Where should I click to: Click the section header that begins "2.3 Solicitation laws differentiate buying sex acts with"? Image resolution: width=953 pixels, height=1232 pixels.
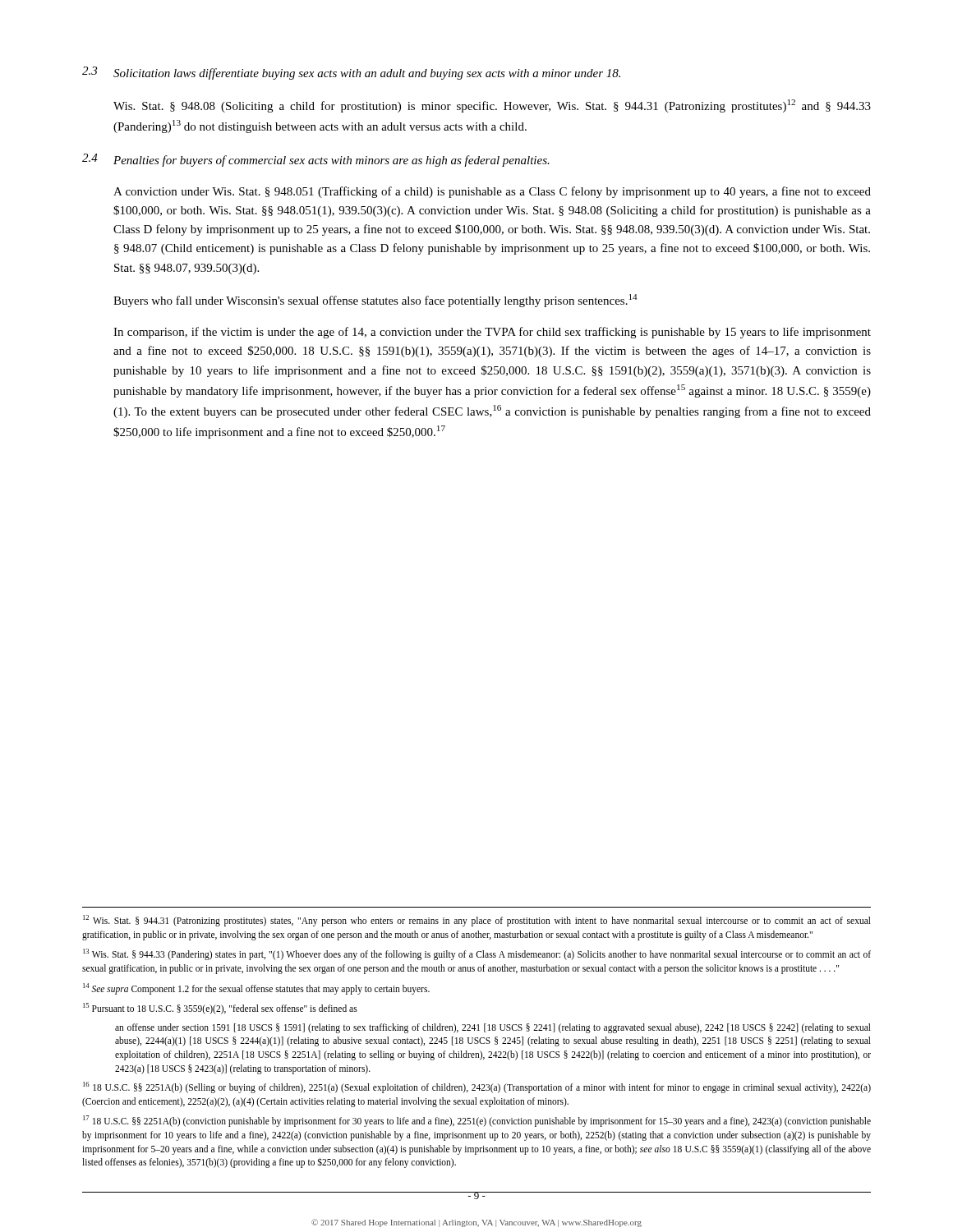click(x=352, y=73)
